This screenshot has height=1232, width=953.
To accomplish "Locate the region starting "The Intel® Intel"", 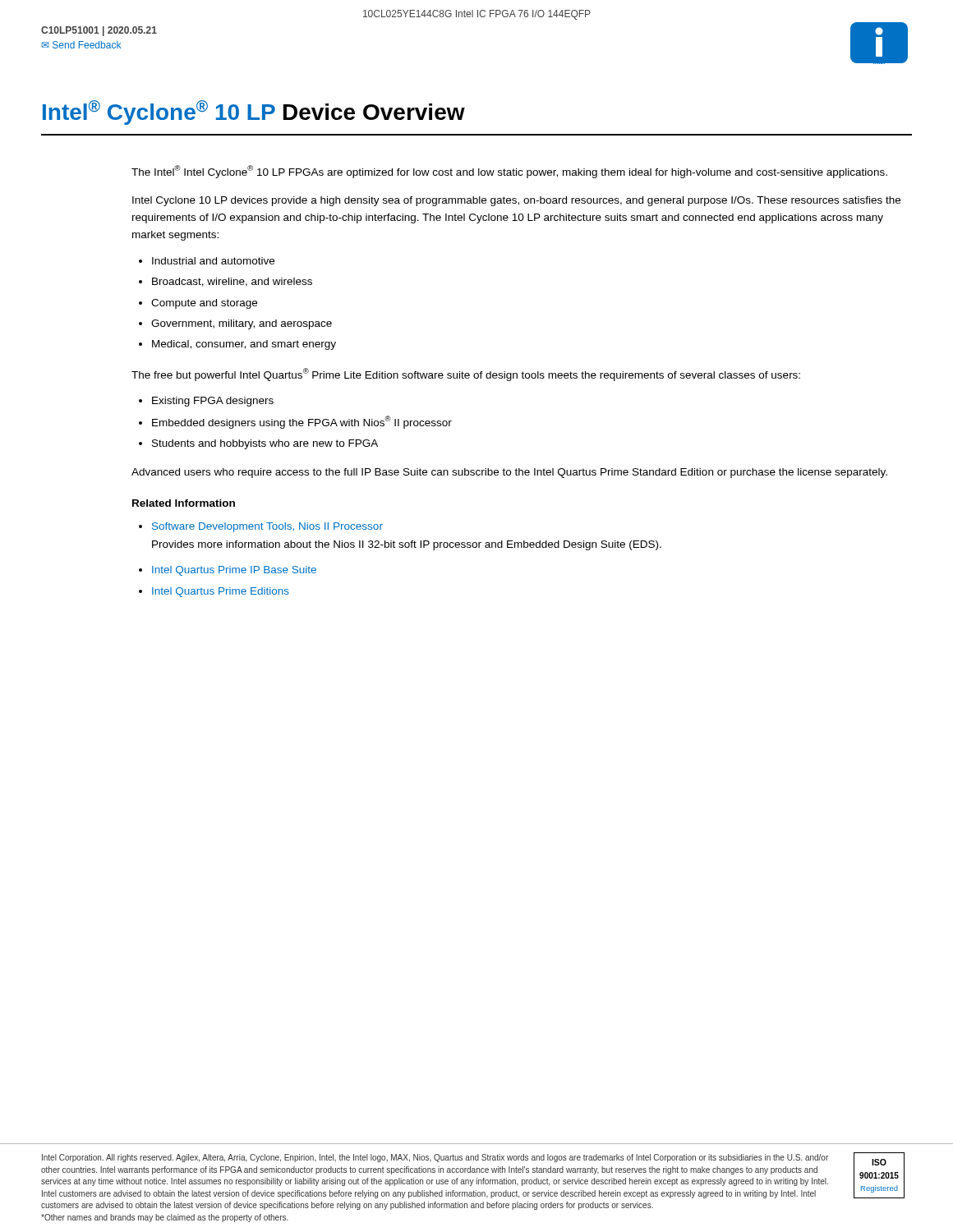I will click(x=510, y=171).
